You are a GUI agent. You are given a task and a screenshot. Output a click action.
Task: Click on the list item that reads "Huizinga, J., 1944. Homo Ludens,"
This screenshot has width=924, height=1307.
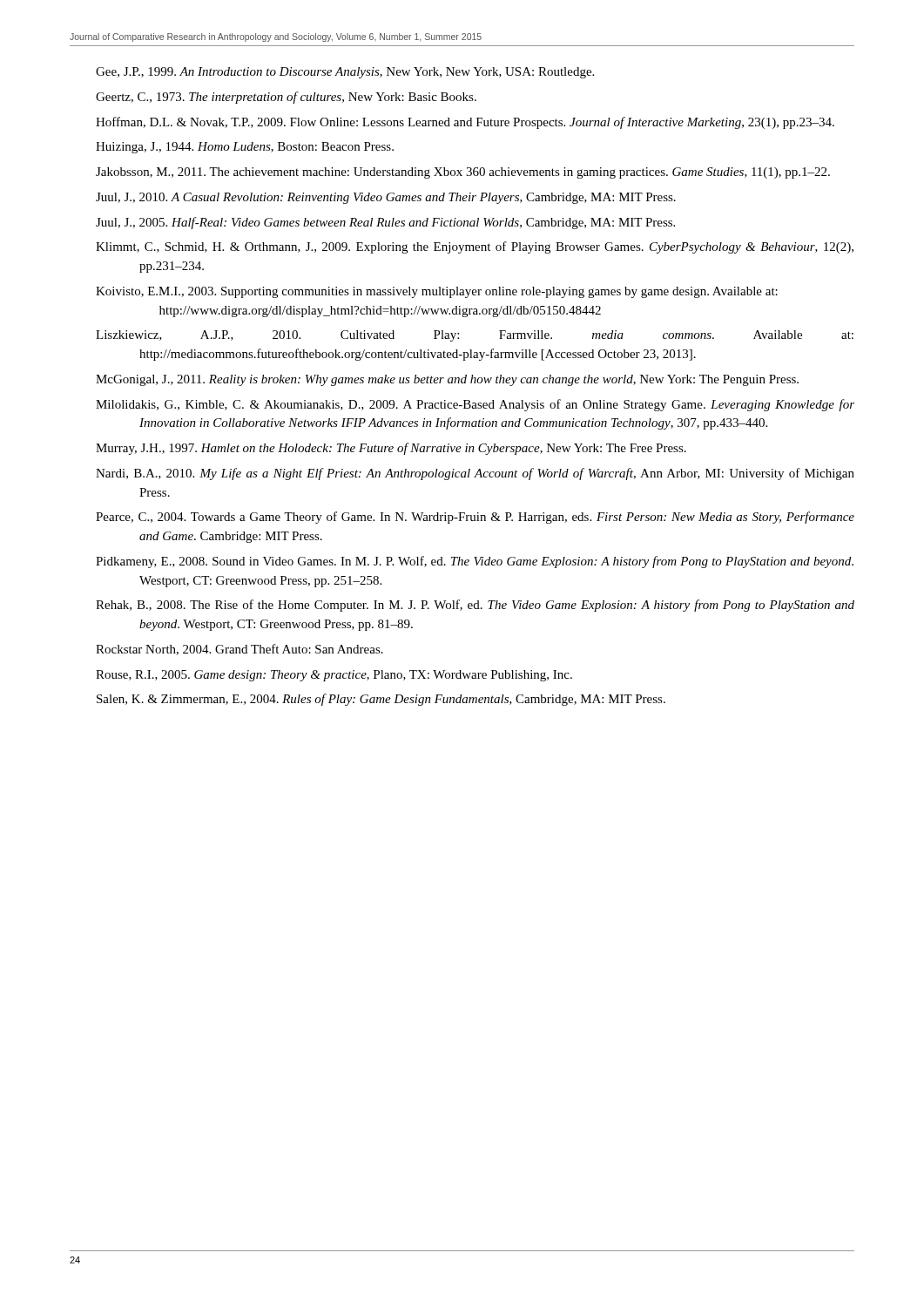point(245,147)
